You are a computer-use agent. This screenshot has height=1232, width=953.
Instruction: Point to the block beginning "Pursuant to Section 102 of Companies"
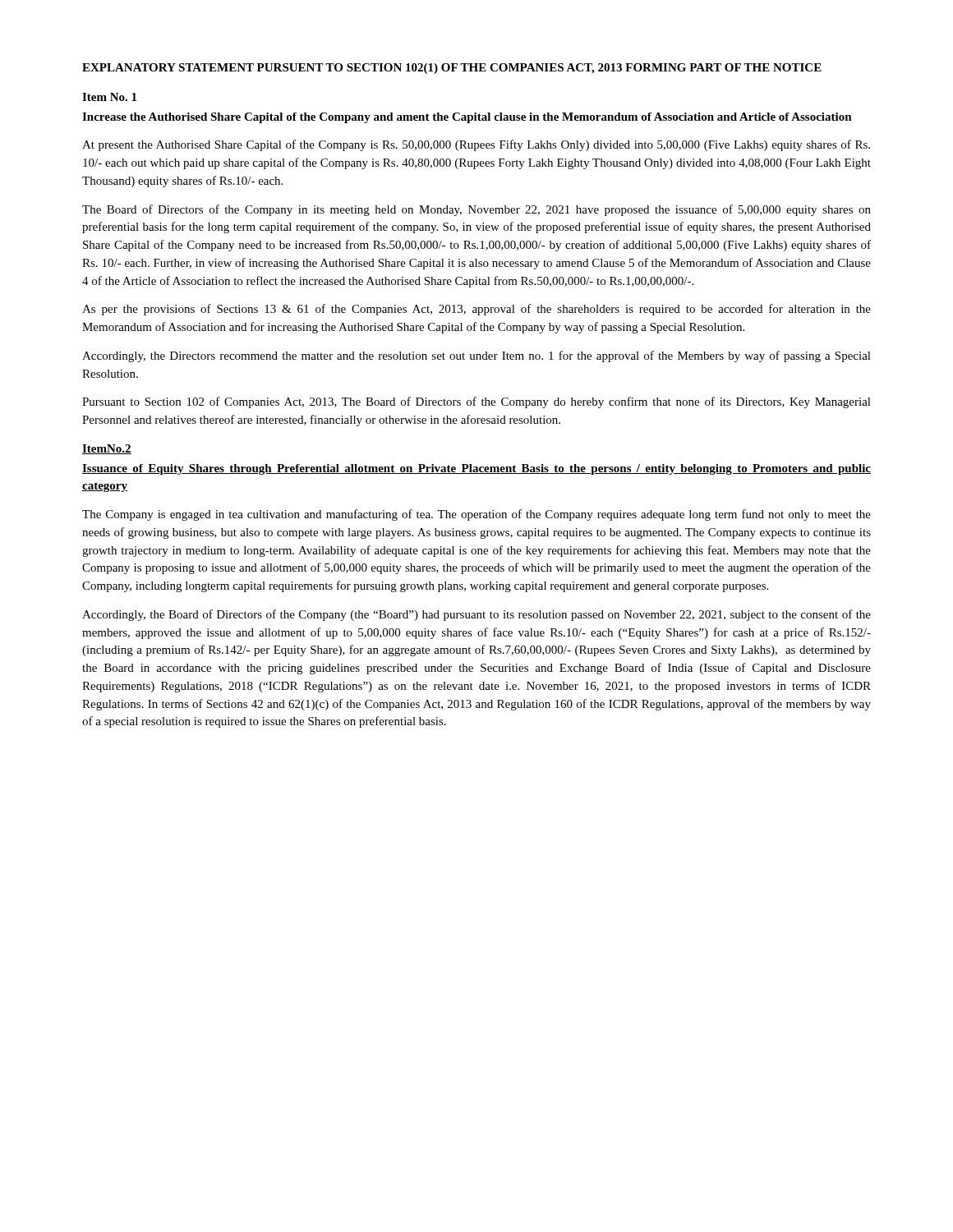[476, 411]
